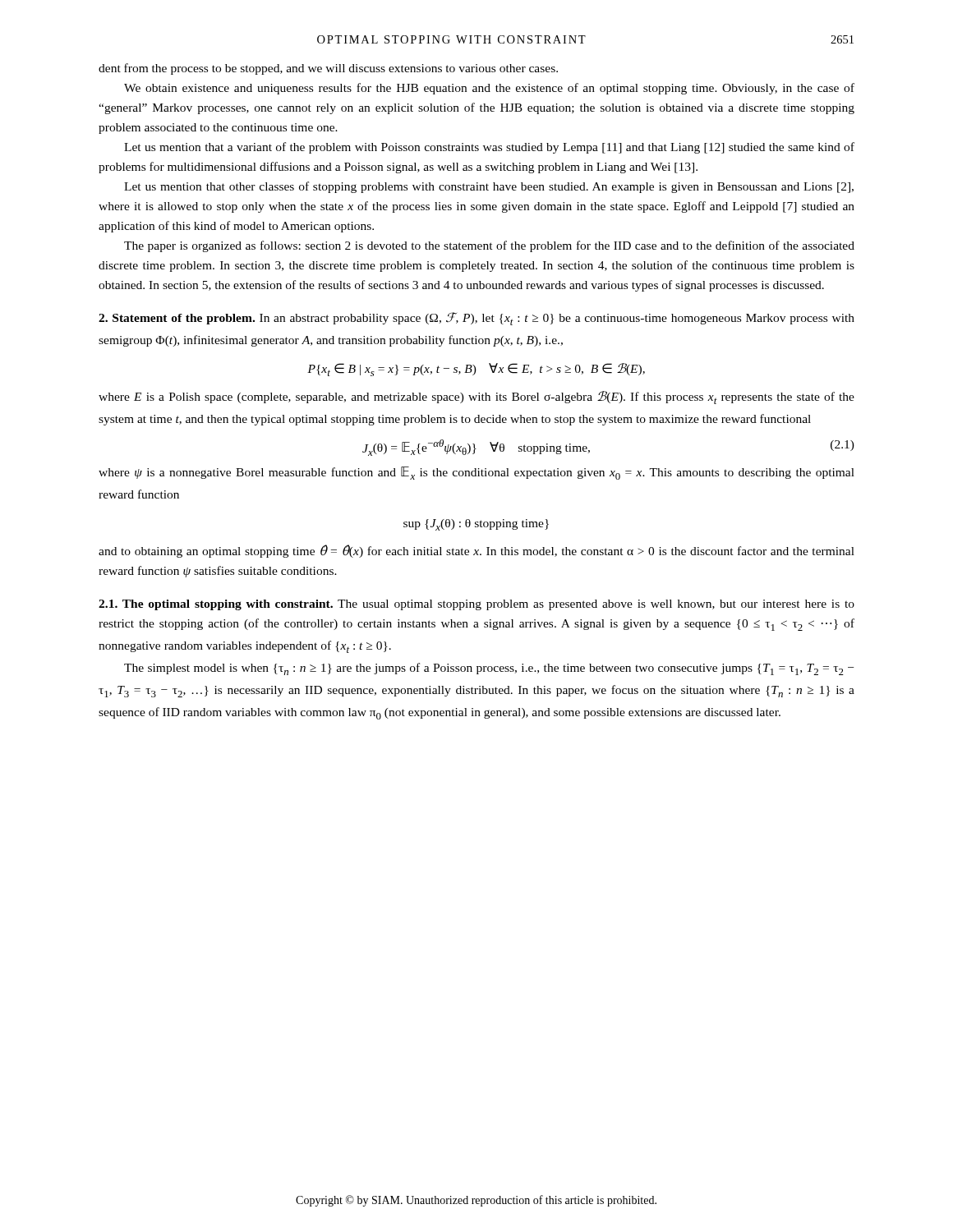The image size is (953, 1232).
Task: Locate the block of text that opens with "Let us mention that a variant of the"
Action: (x=476, y=157)
